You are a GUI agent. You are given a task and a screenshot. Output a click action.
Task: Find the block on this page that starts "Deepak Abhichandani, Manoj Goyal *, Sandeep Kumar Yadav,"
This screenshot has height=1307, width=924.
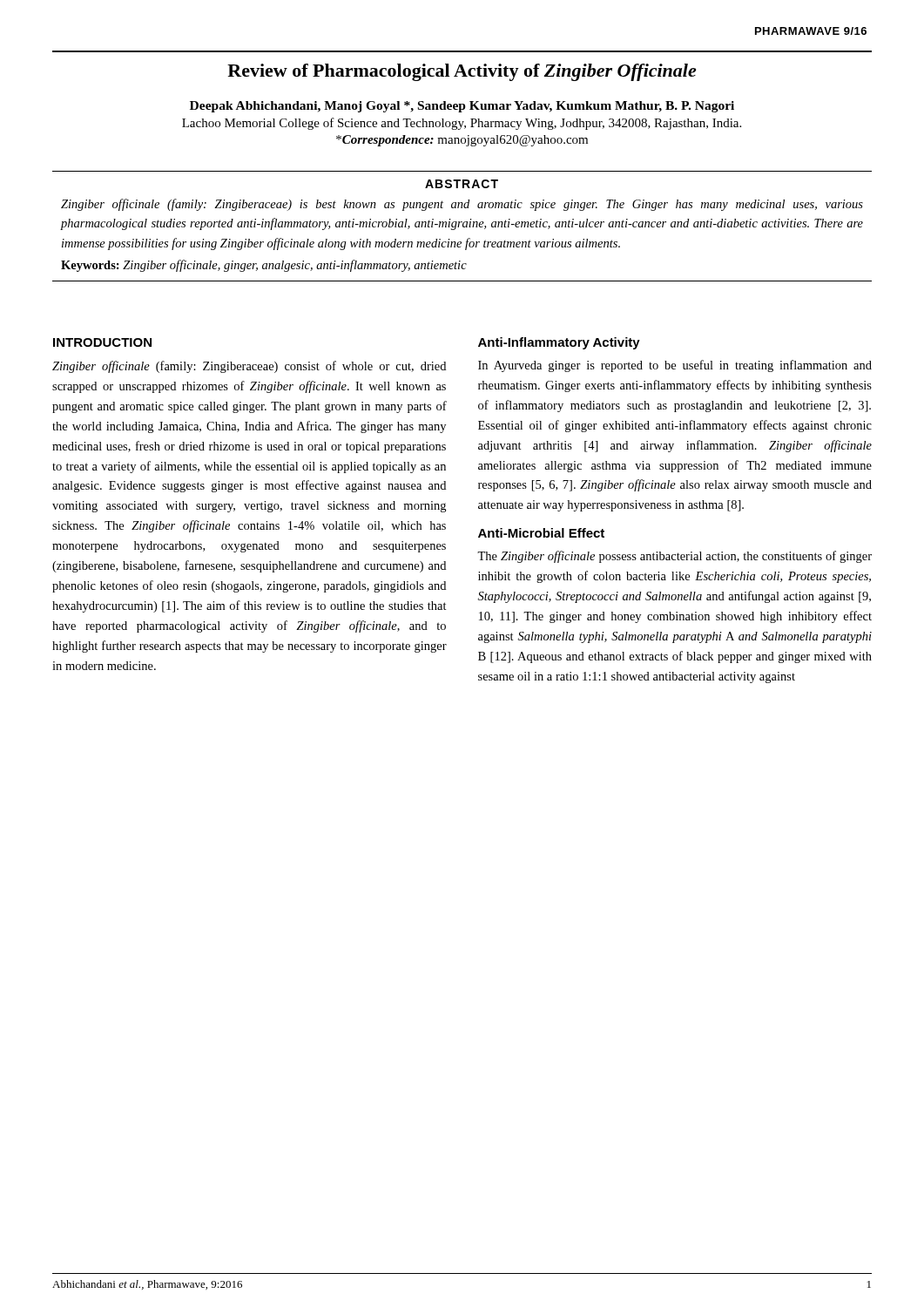pyautogui.click(x=462, y=122)
